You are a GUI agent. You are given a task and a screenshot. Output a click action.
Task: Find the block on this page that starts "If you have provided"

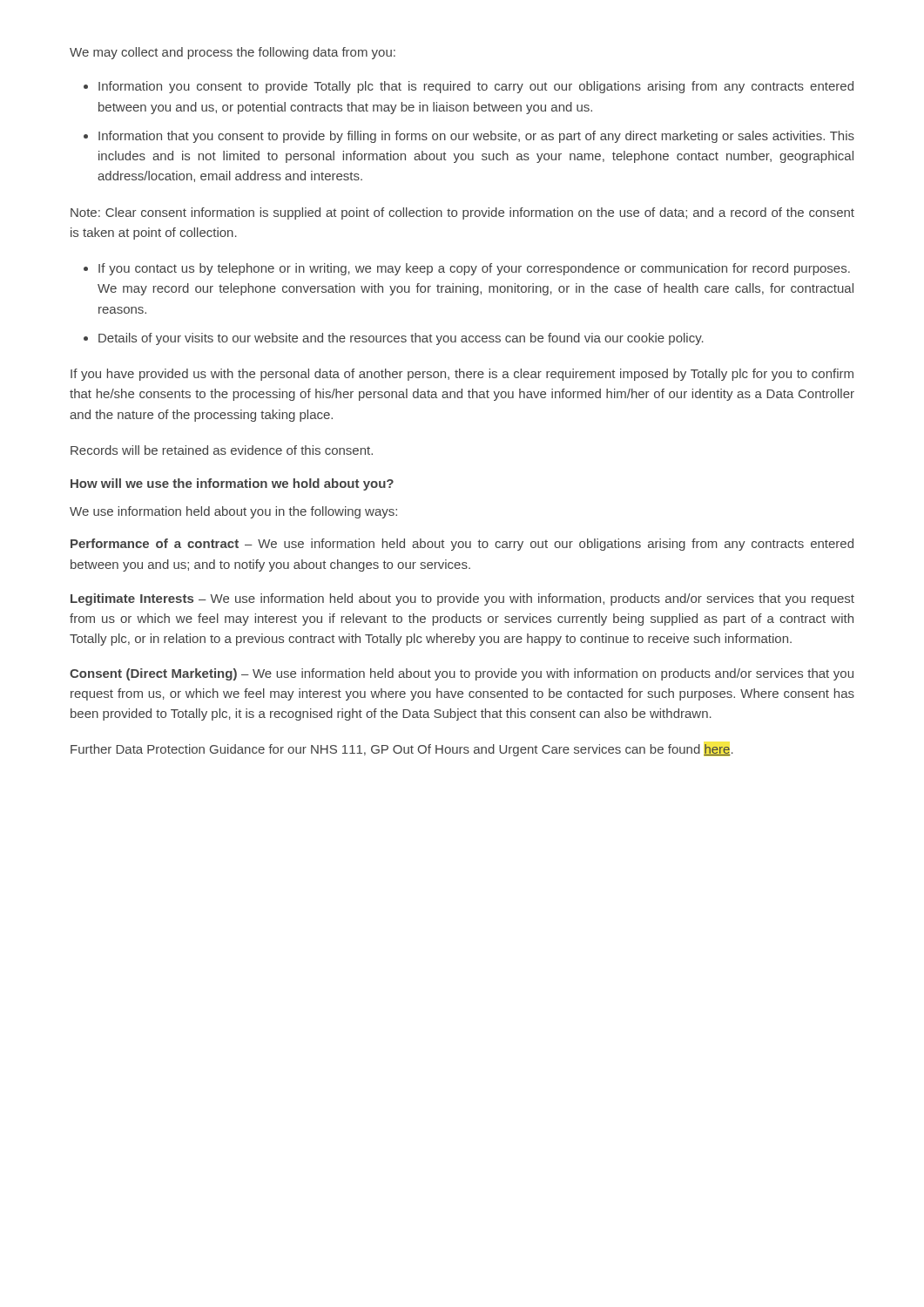coord(462,394)
